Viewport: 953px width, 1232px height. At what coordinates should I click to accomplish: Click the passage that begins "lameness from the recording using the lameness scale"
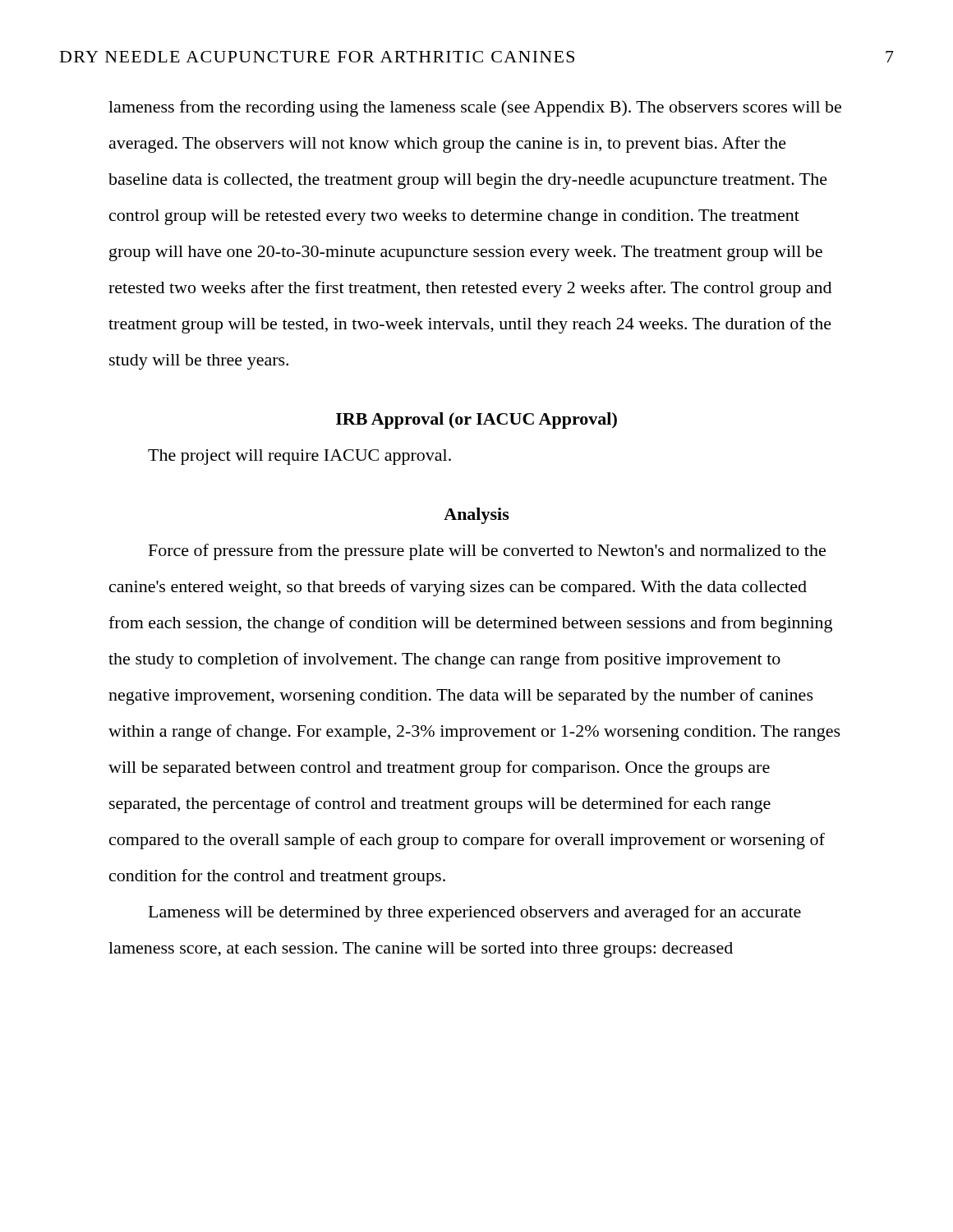point(475,108)
